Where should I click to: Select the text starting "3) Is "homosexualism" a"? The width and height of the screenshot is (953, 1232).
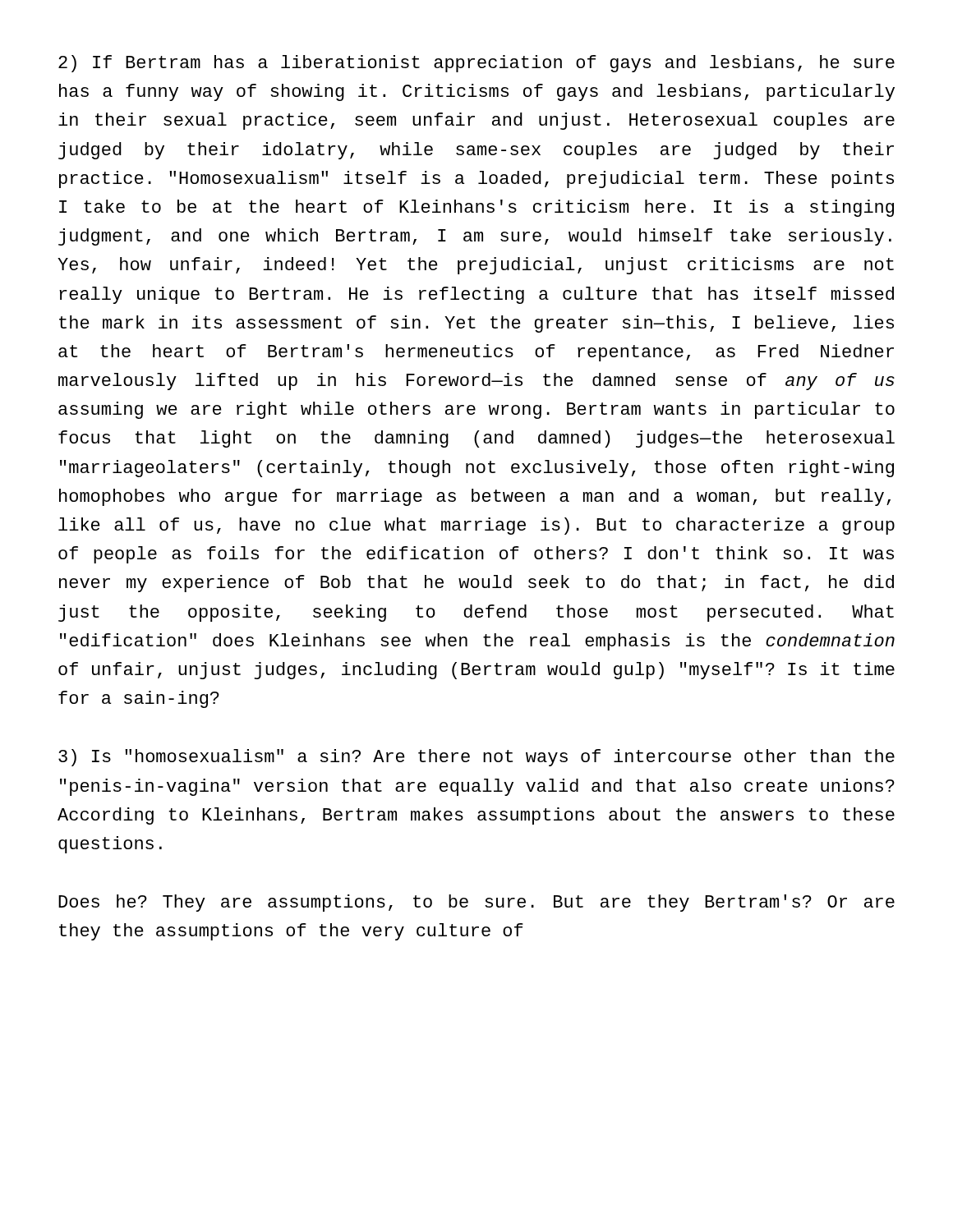(x=476, y=801)
